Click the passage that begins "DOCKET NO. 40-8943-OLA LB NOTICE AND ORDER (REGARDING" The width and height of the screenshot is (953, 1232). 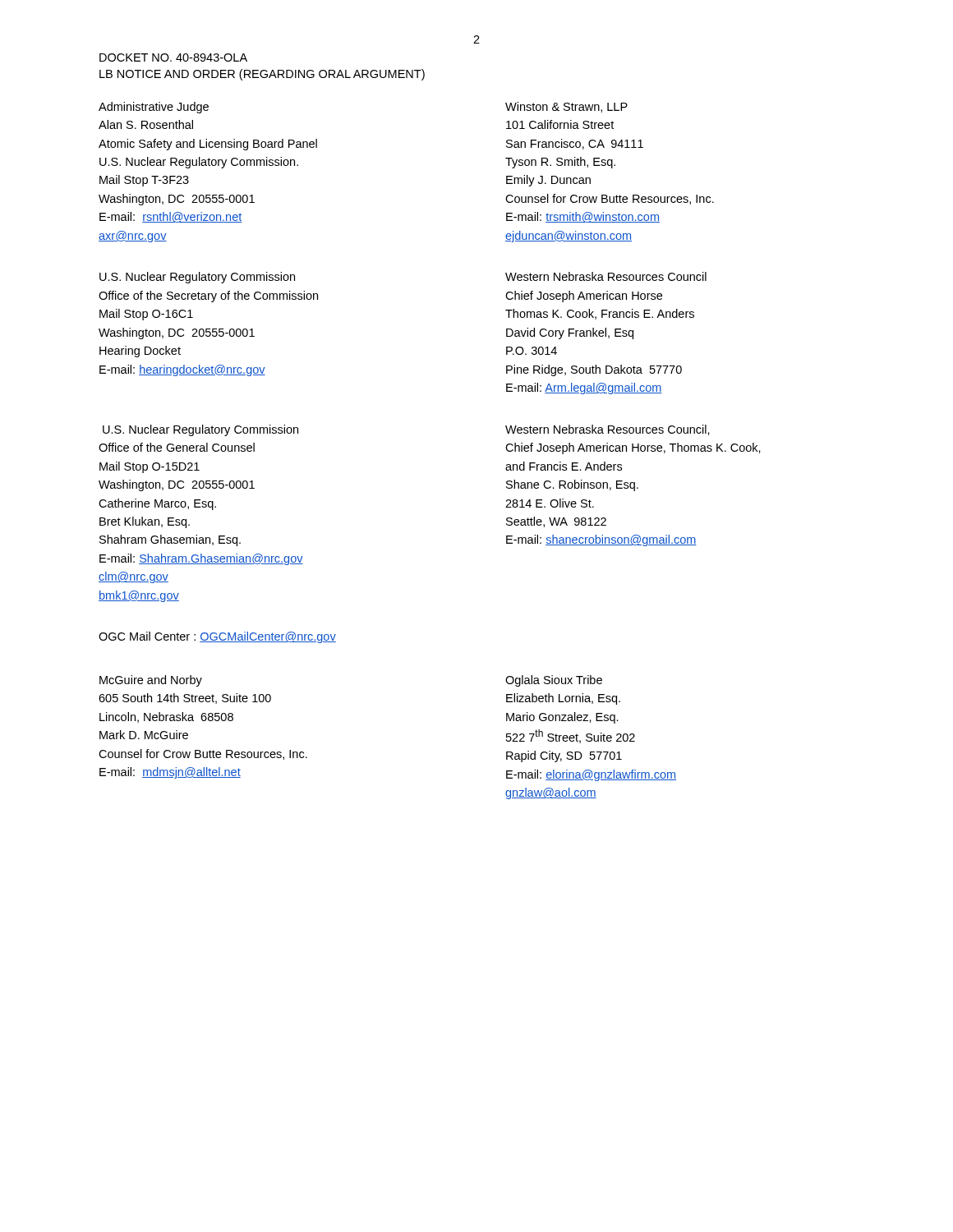point(262,66)
